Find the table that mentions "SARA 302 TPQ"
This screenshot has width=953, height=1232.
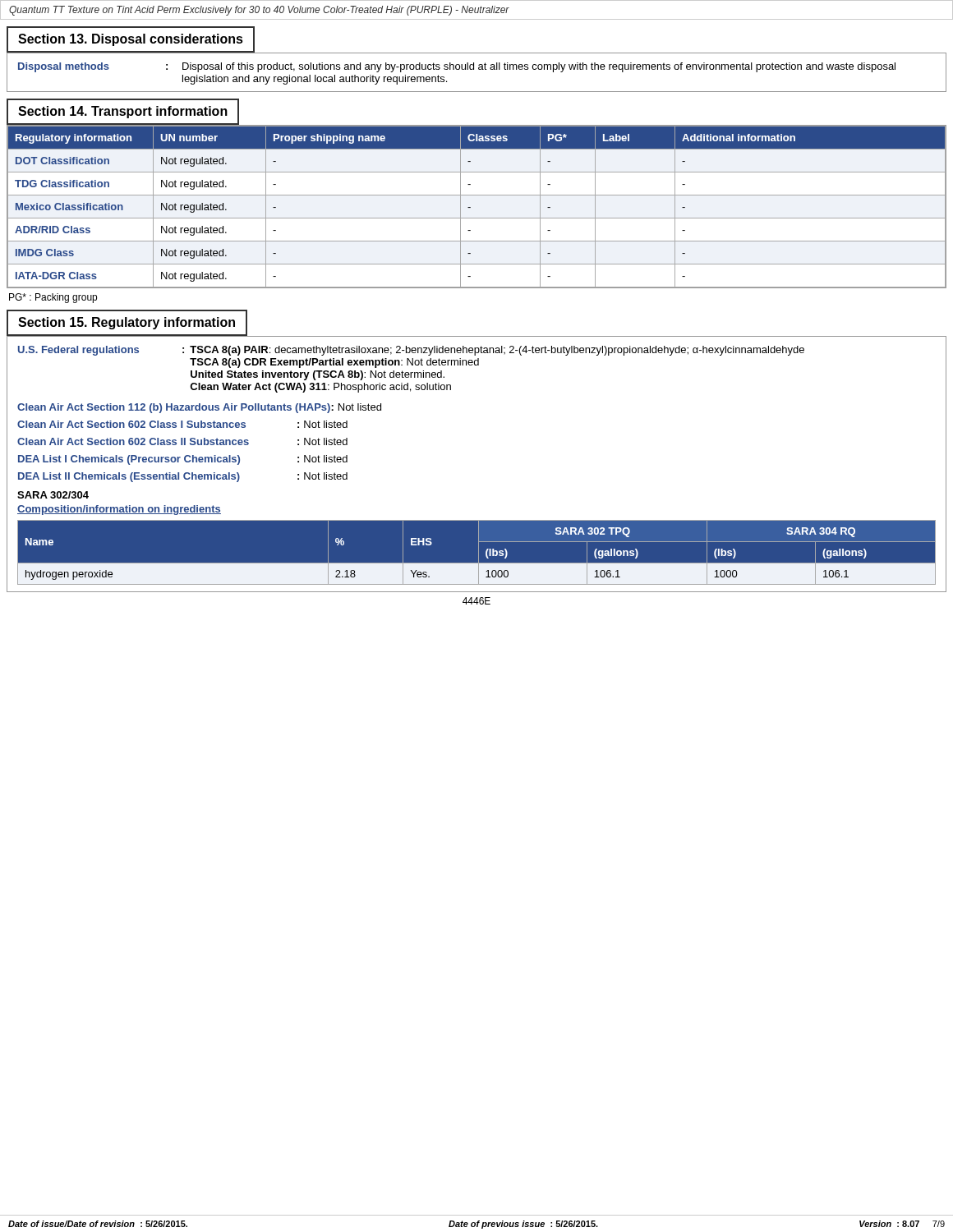(476, 552)
